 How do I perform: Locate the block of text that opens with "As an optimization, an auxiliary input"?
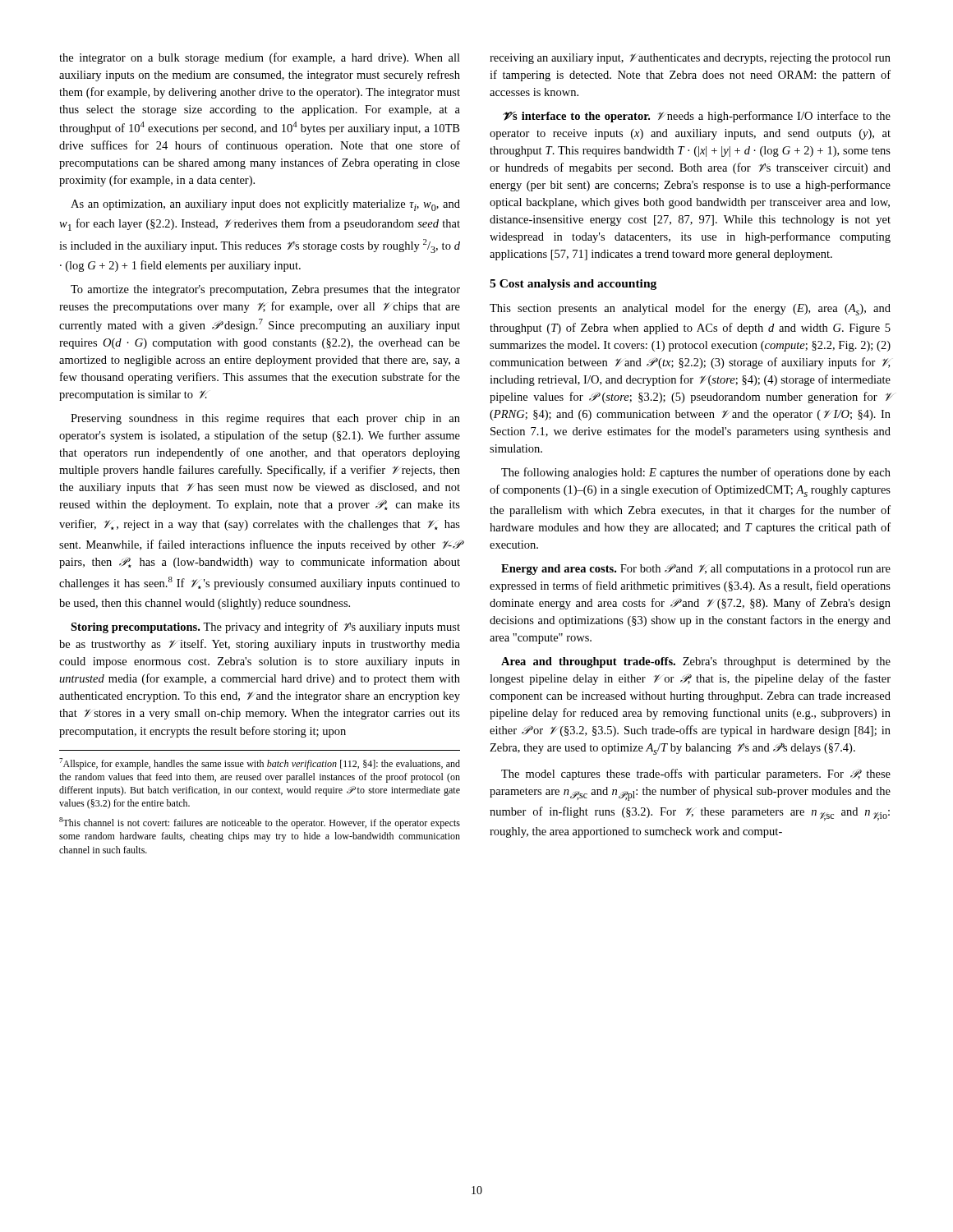click(260, 235)
